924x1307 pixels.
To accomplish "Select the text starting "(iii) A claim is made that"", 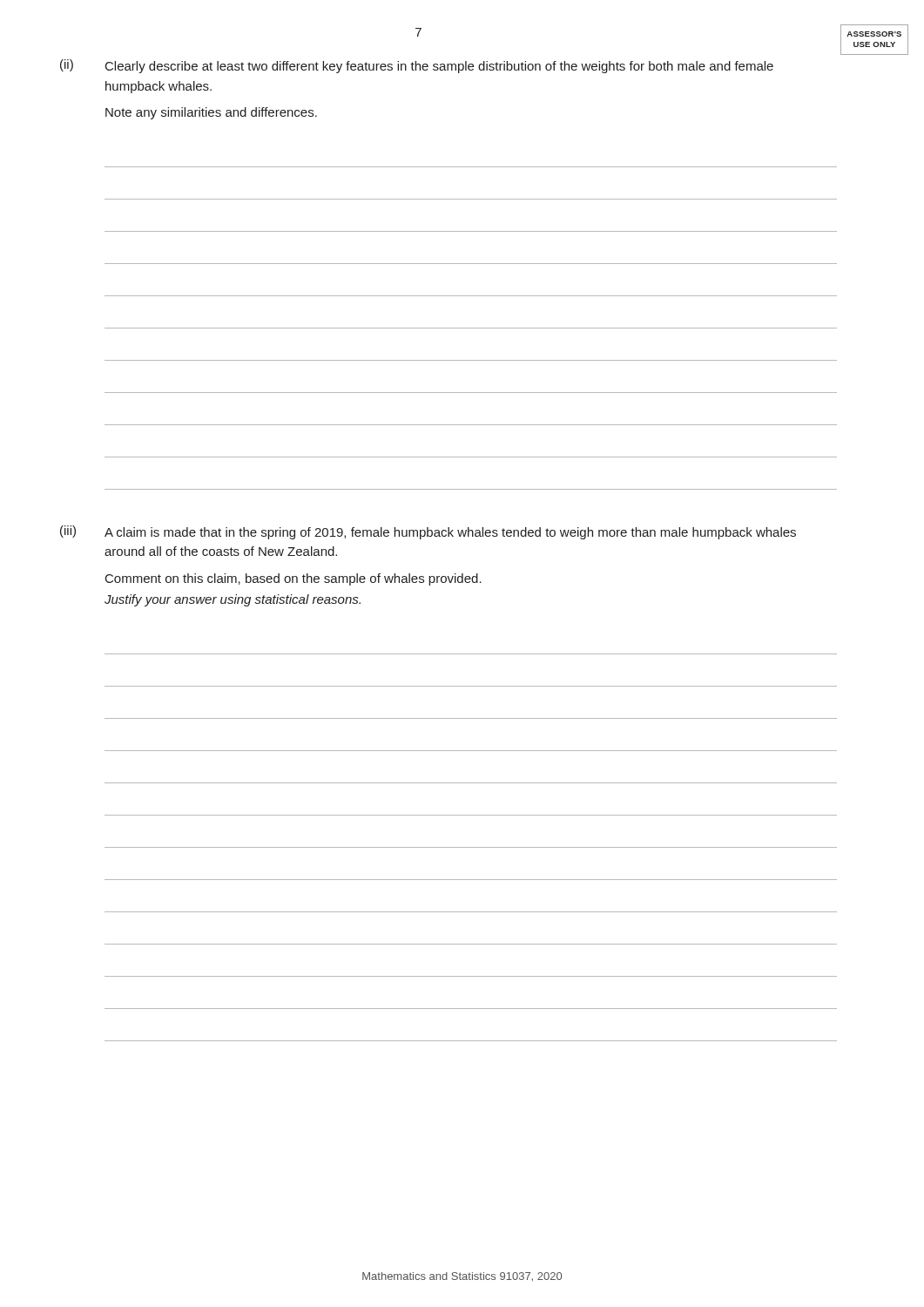I will (448, 782).
